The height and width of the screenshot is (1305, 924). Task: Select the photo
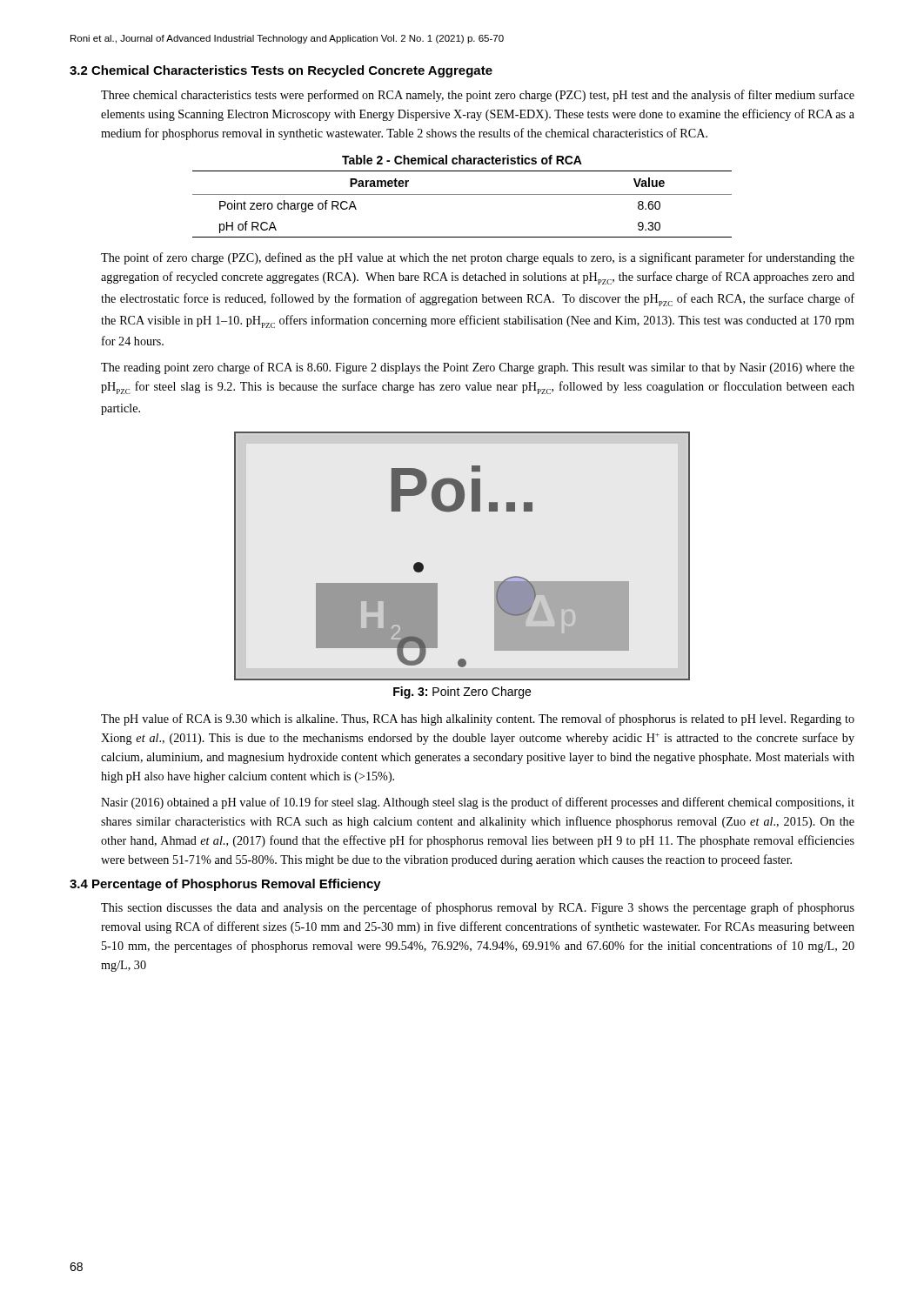click(462, 556)
